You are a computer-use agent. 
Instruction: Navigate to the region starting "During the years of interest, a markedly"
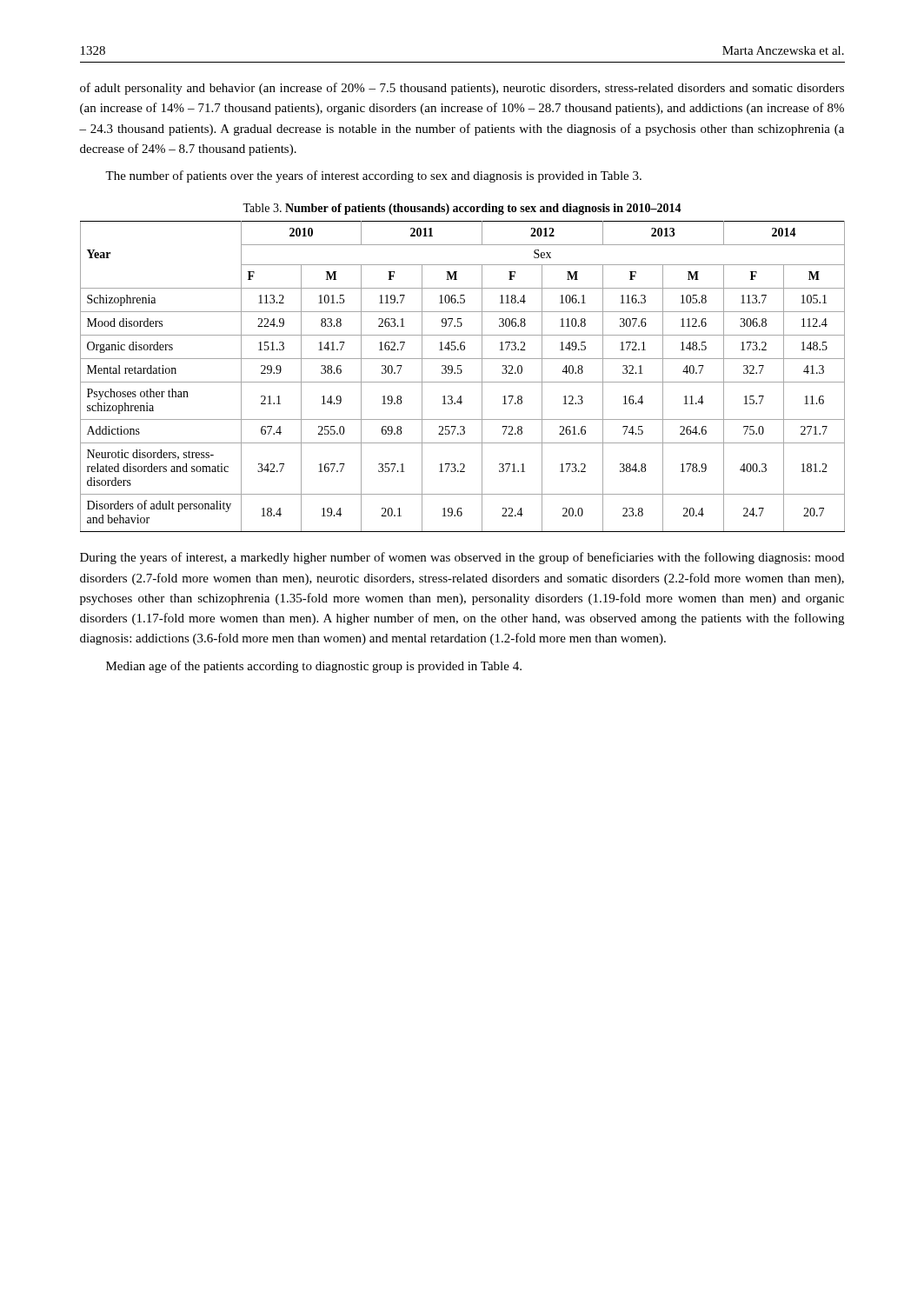(x=462, y=612)
